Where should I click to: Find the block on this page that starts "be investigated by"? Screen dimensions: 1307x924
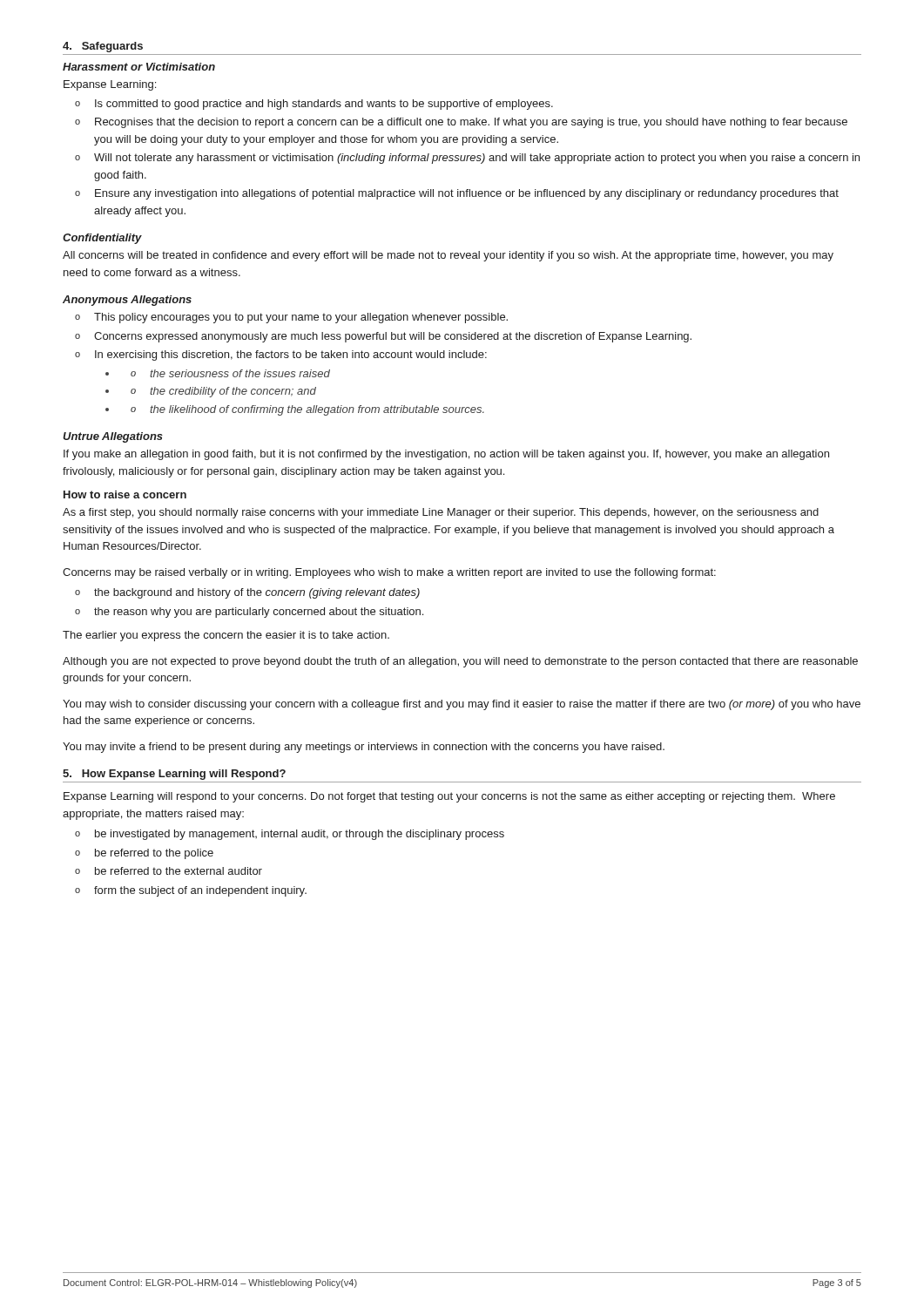tap(299, 833)
